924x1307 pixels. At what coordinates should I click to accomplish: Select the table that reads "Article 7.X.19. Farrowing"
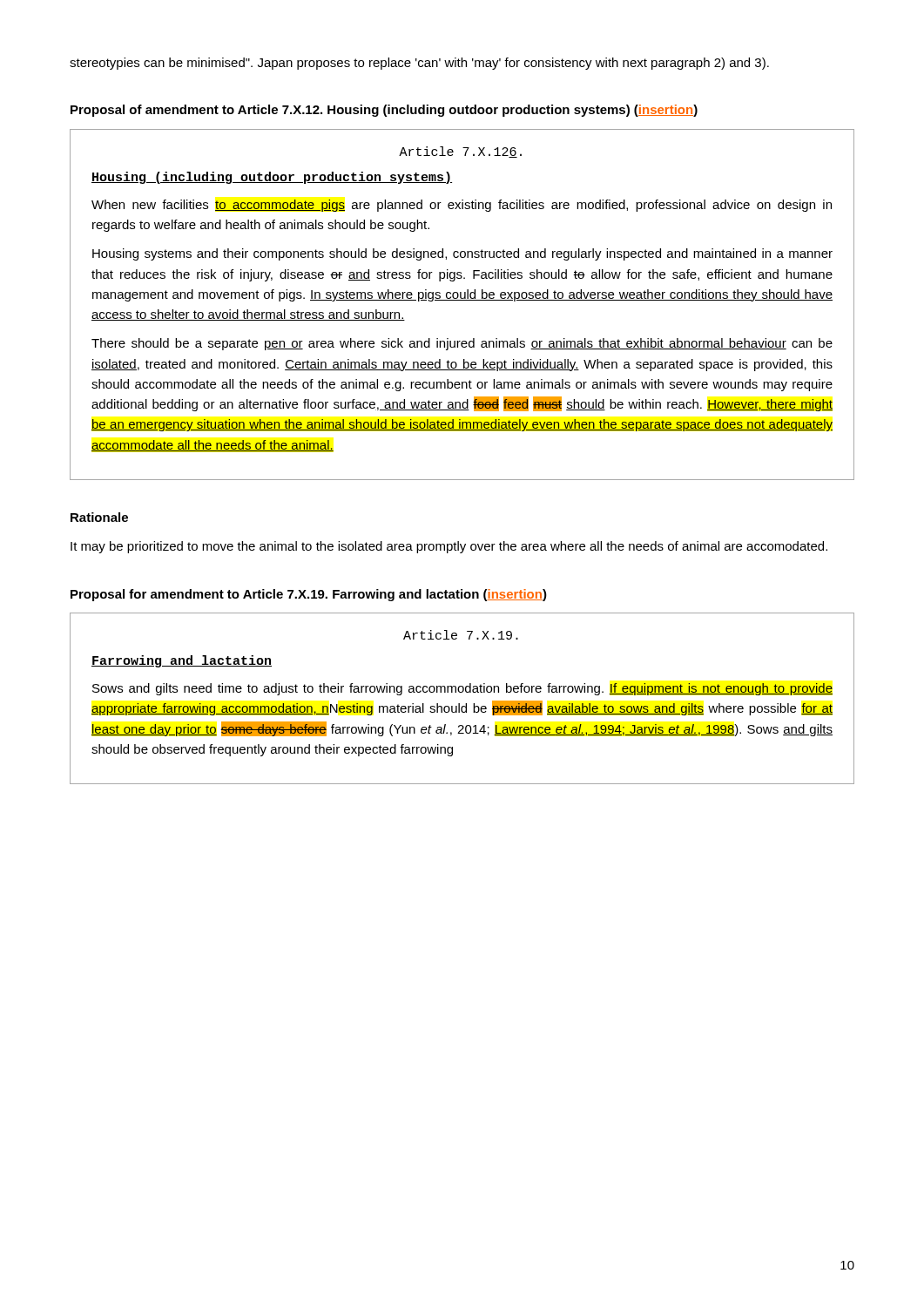(462, 698)
